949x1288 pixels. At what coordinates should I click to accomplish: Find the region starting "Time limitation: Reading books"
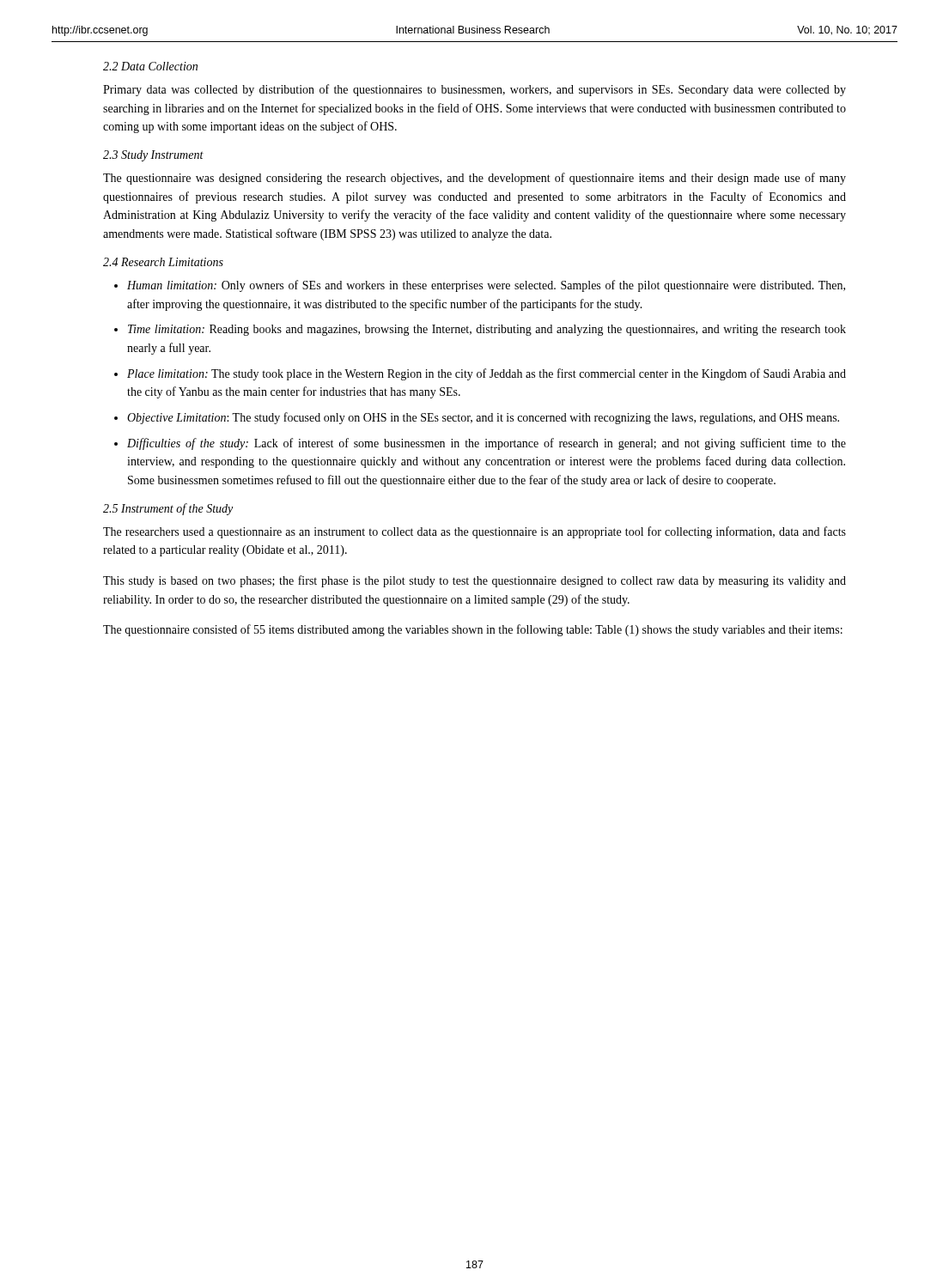coord(487,339)
